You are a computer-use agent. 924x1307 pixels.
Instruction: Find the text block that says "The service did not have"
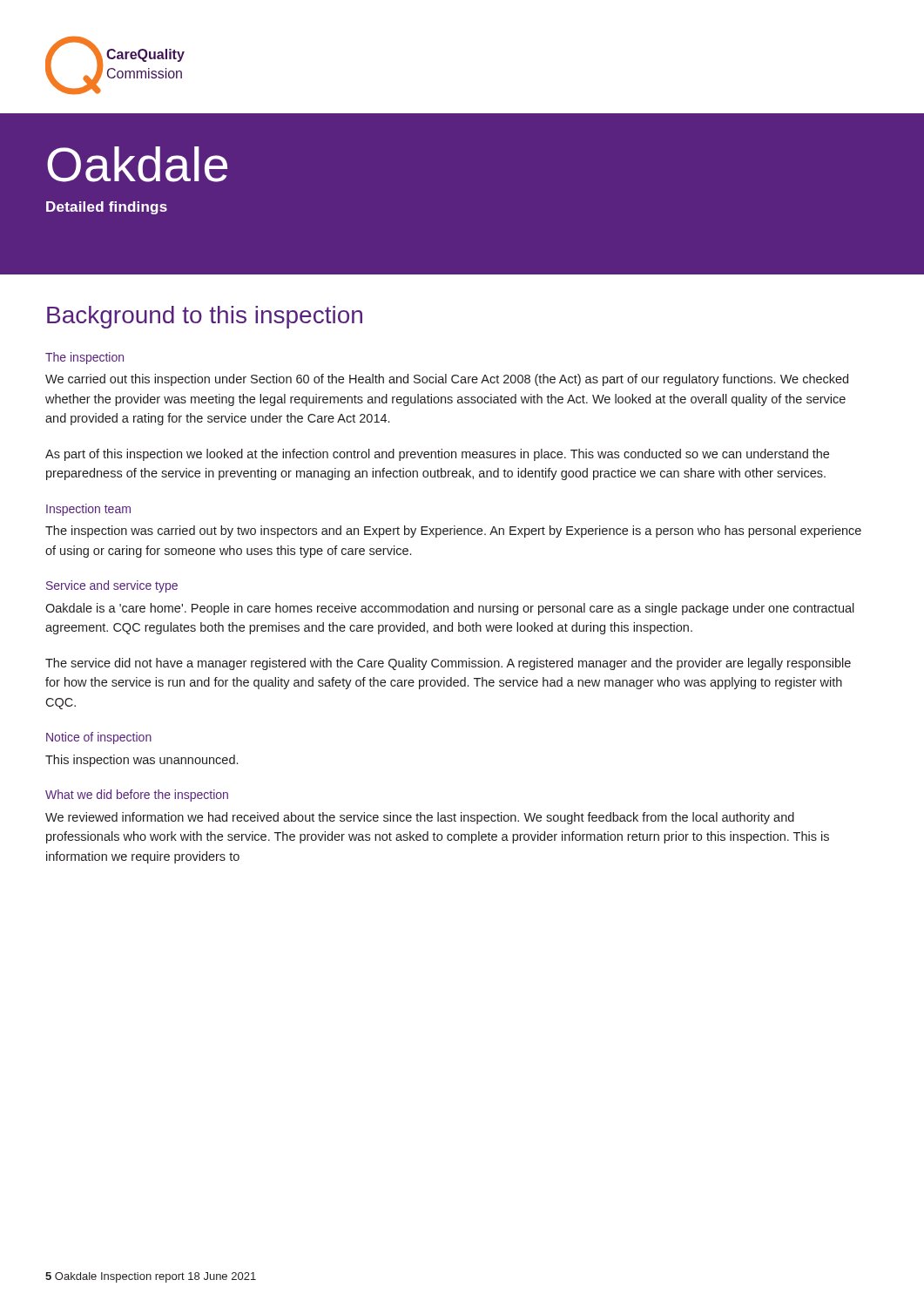click(x=448, y=682)
